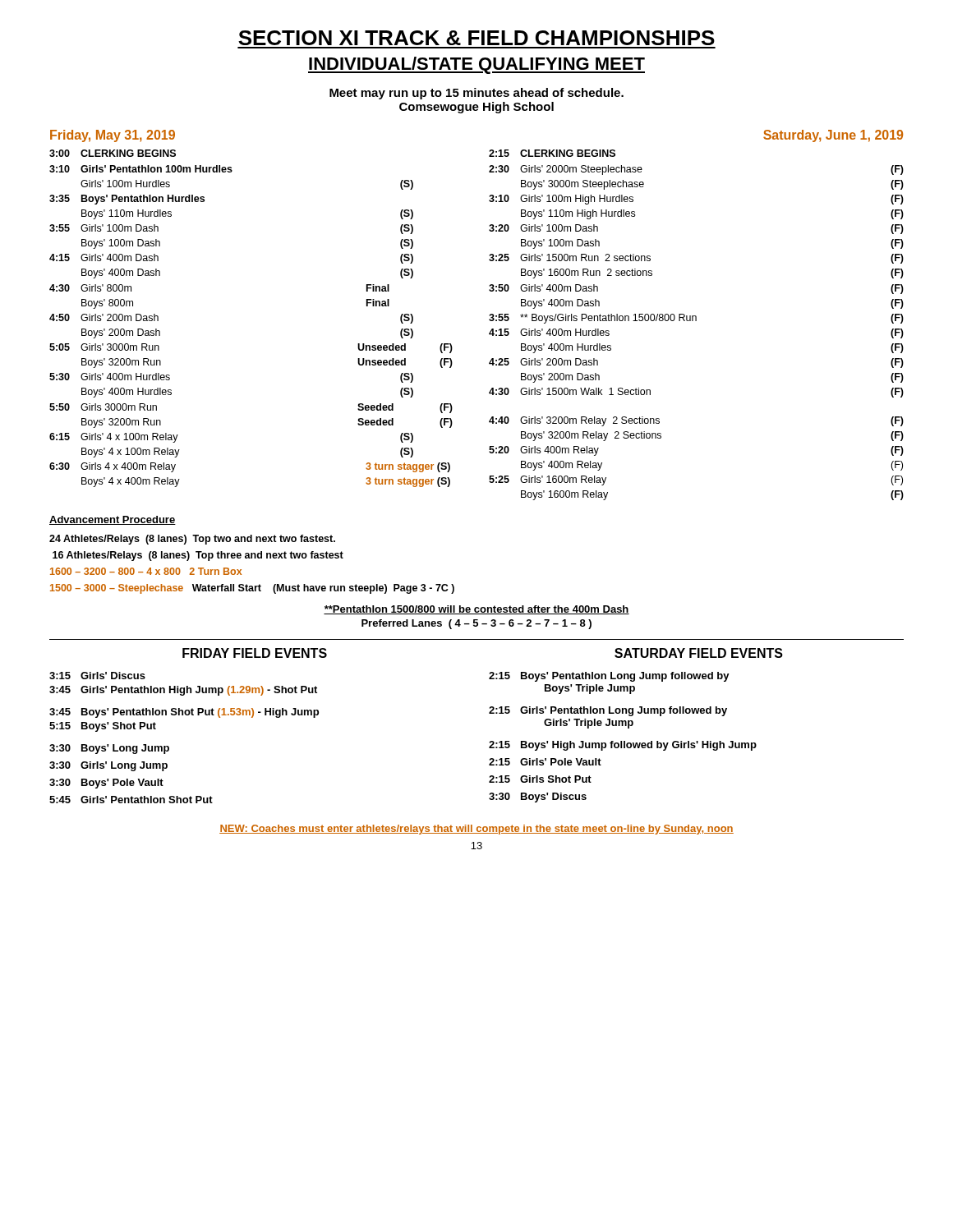Select the section header with the text "FRIDAY FIELD EVENTS"

(254, 654)
